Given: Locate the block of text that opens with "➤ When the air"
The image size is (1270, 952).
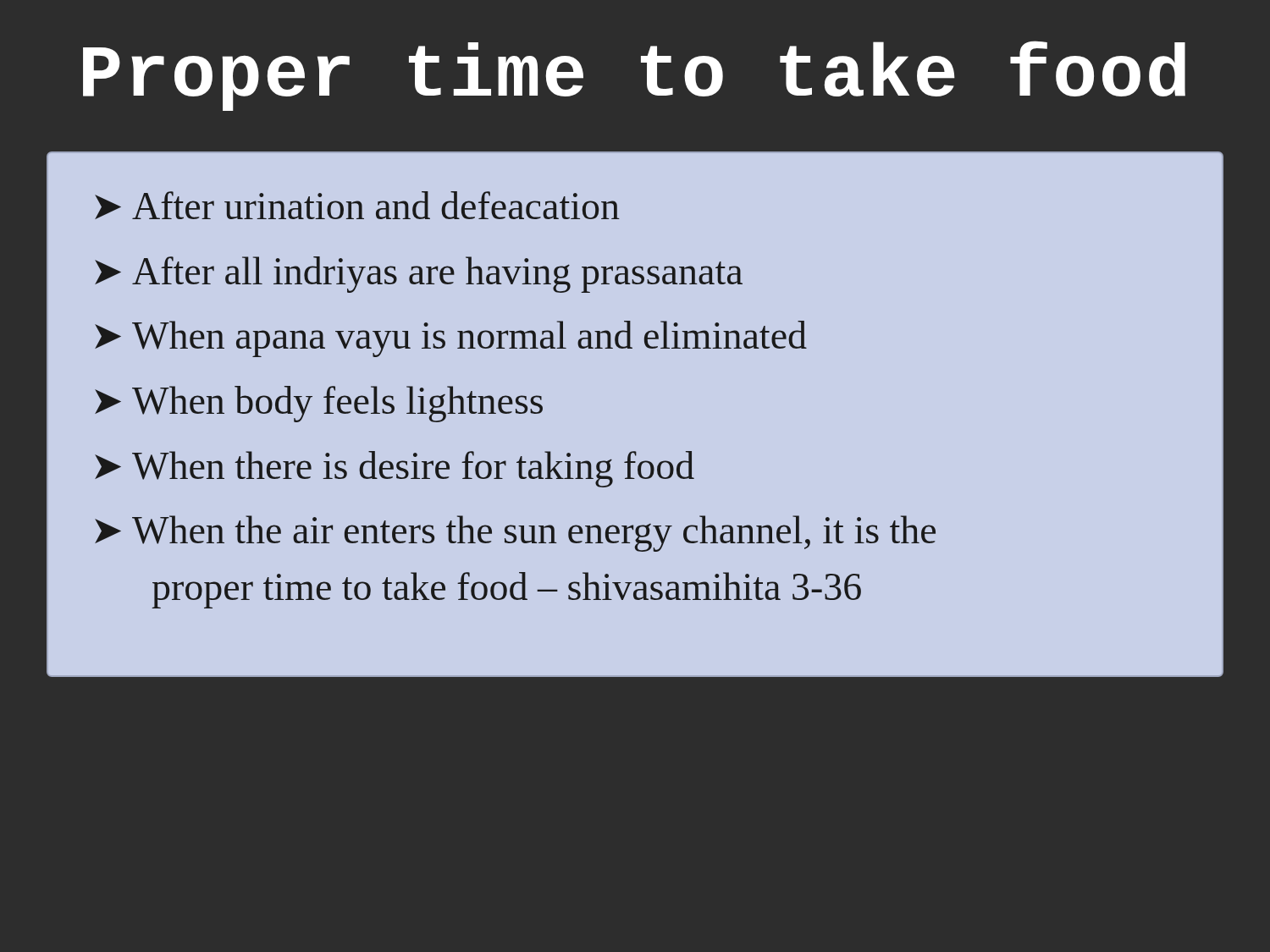Looking at the screenshot, I should tap(635, 559).
